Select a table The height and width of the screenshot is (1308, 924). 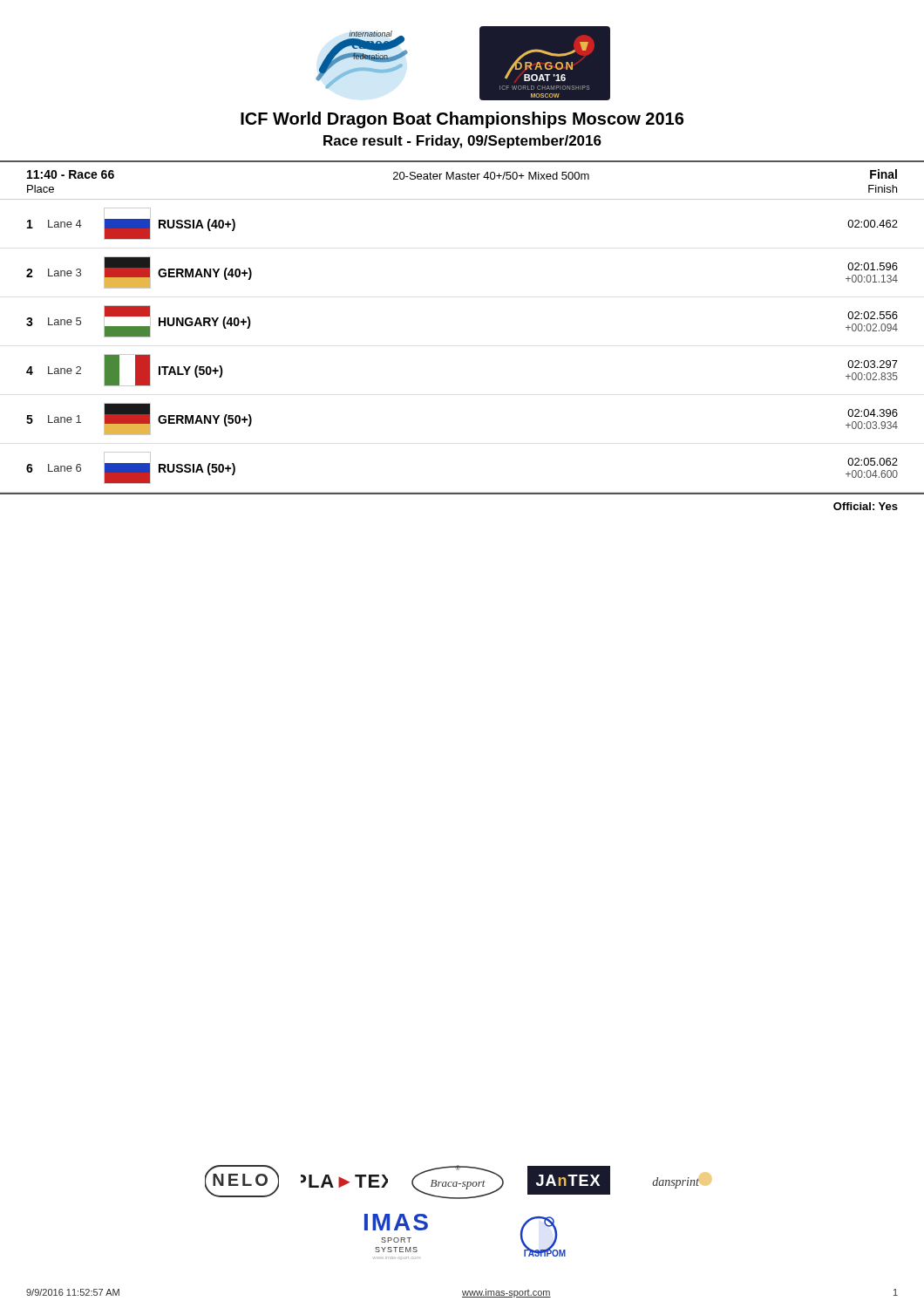462,346
